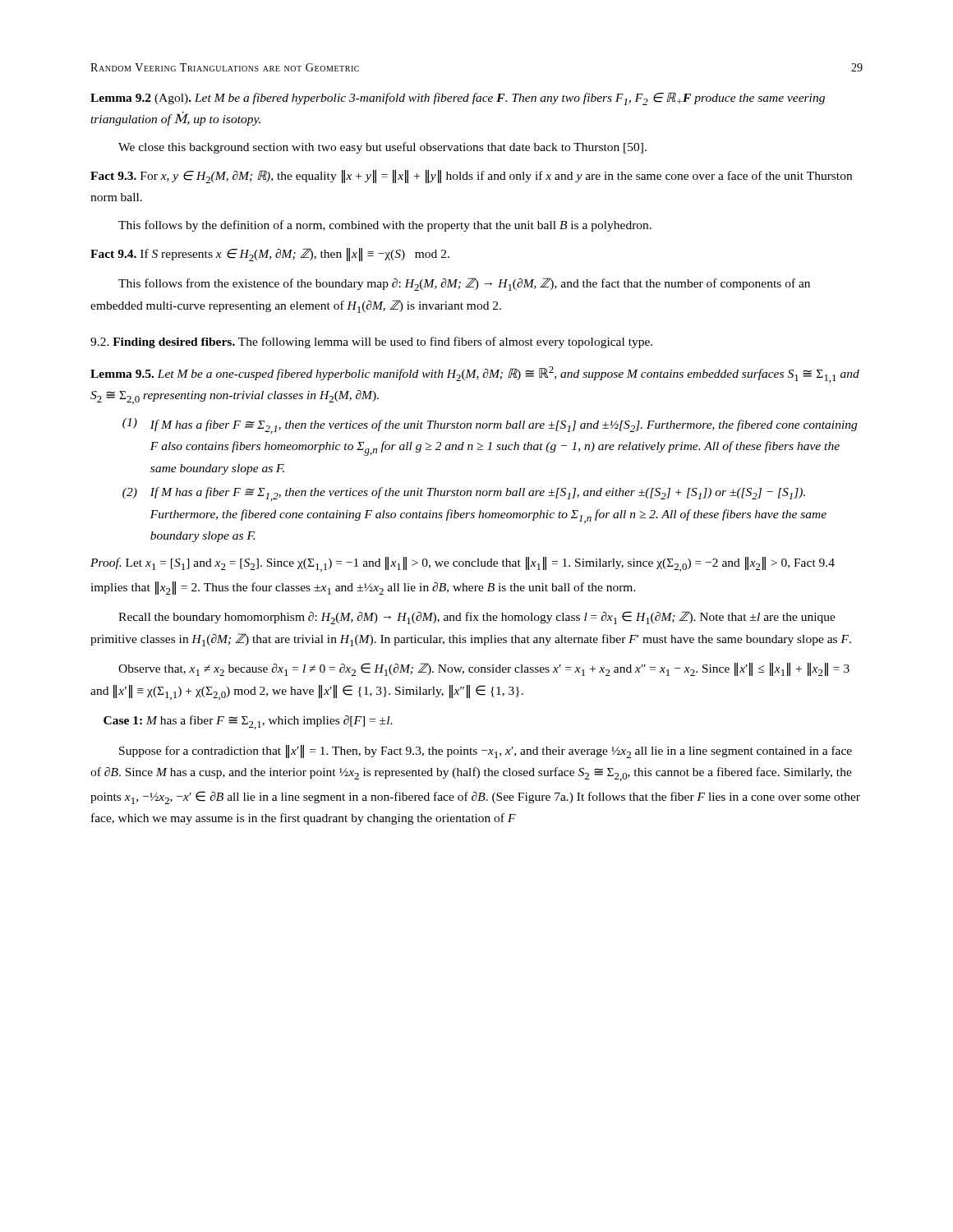Click on the text block that says "Case 1: M"
The image size is (953, 1232).
pyautogui.click(x=242, y=722)
